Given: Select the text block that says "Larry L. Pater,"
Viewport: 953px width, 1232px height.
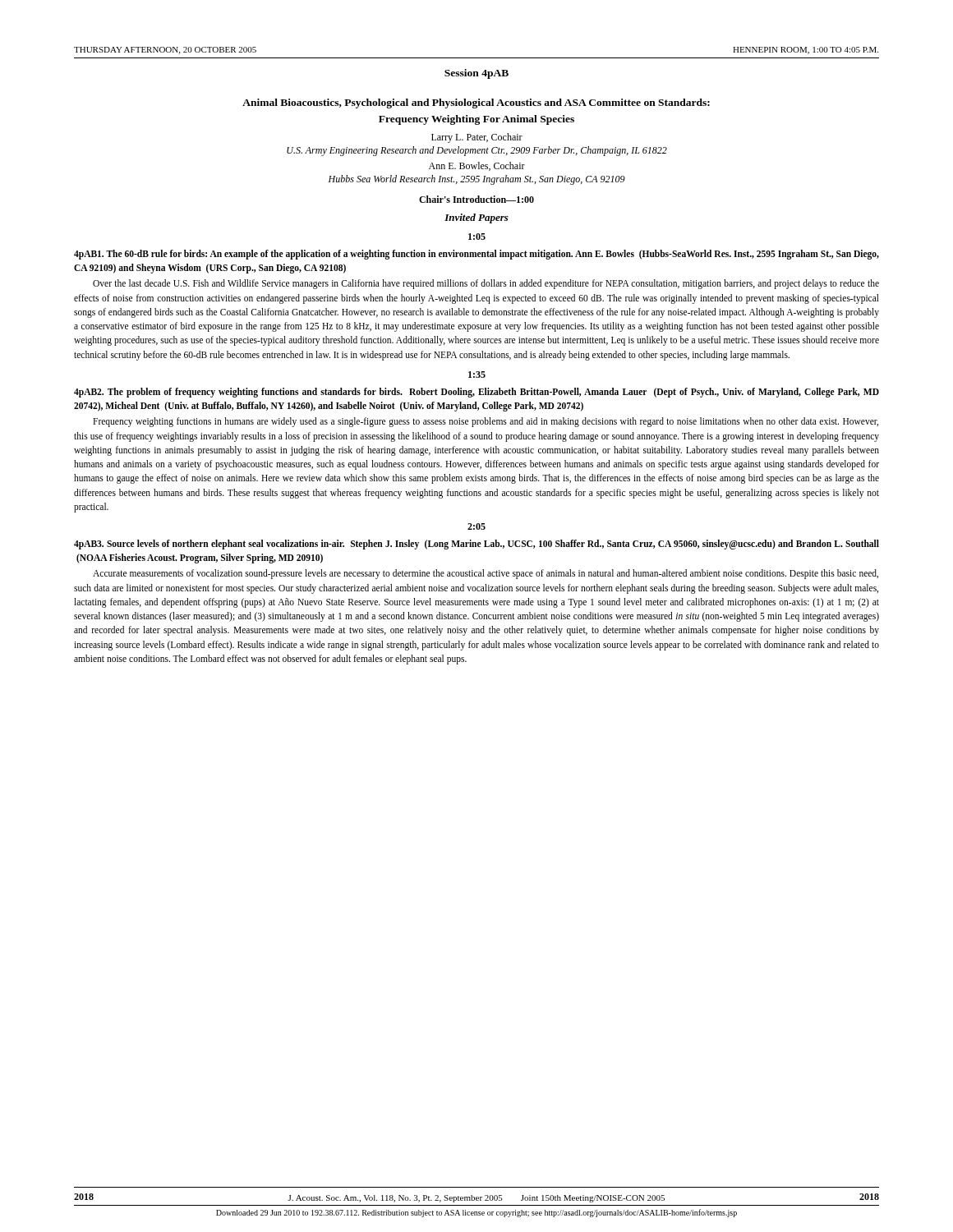Looking at the screenshot, I should point(476,137).
